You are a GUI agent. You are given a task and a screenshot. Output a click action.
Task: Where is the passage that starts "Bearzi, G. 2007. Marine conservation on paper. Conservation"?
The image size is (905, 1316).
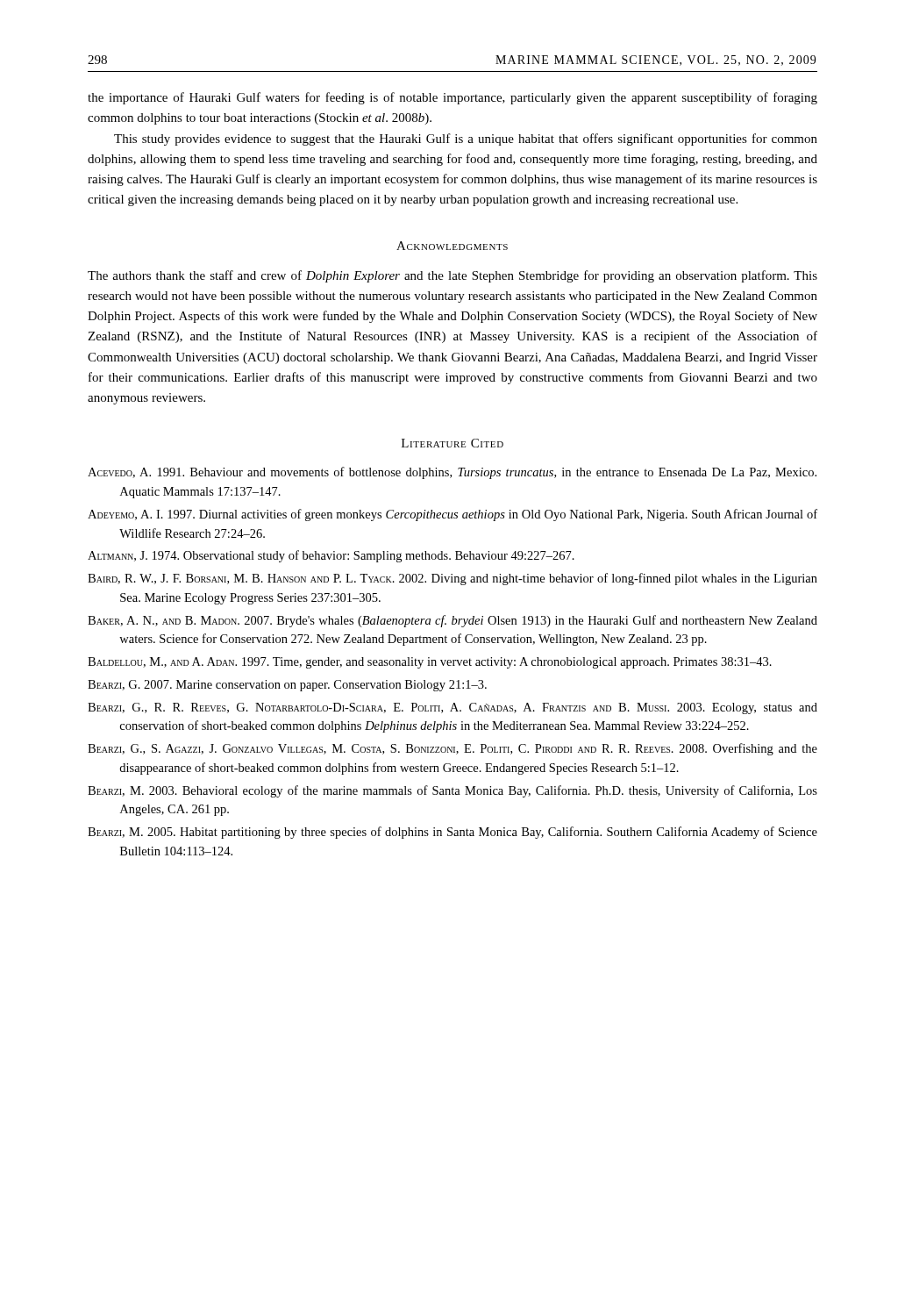(287, 684)
